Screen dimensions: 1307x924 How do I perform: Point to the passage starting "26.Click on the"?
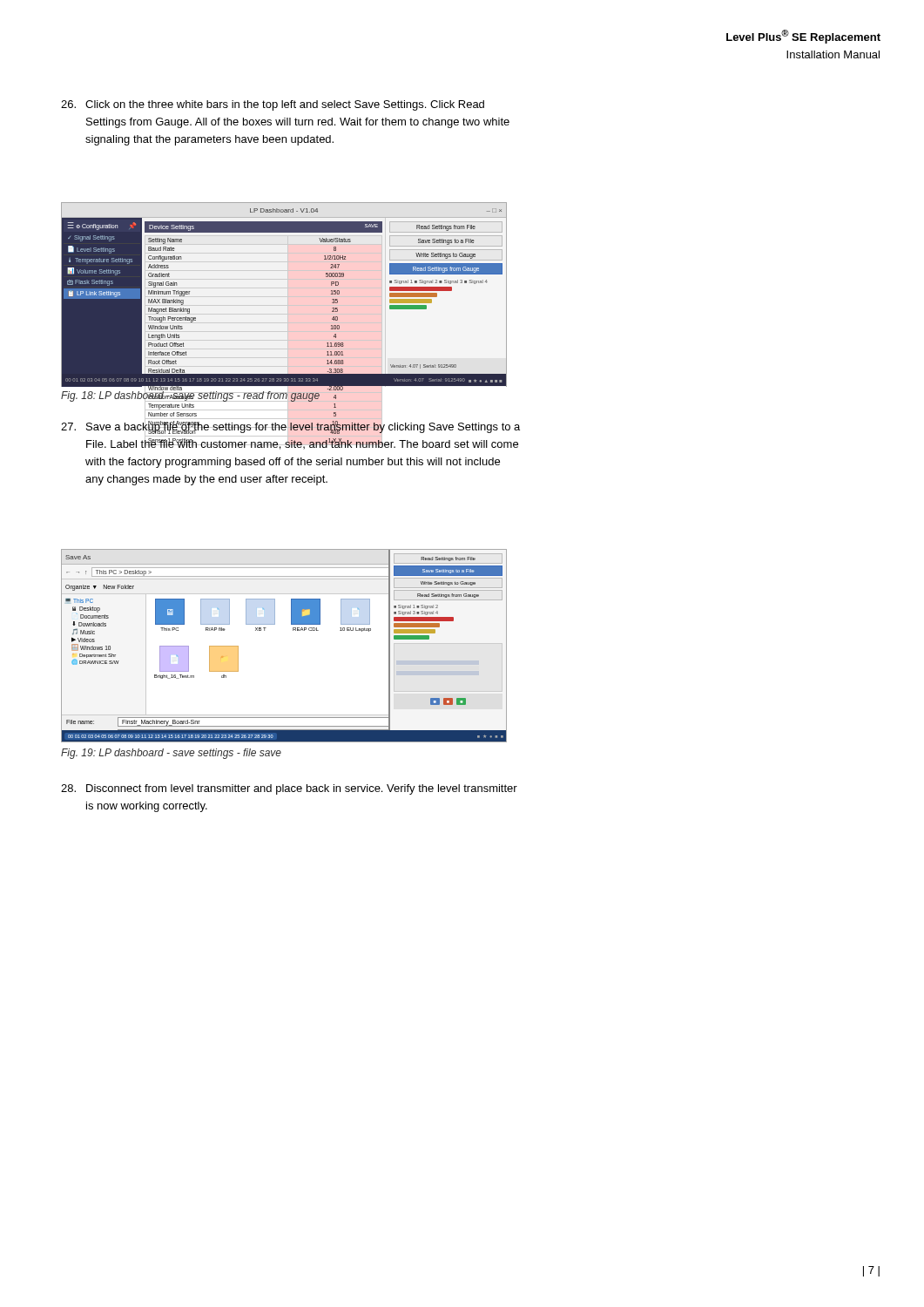(x=291, y=122)
